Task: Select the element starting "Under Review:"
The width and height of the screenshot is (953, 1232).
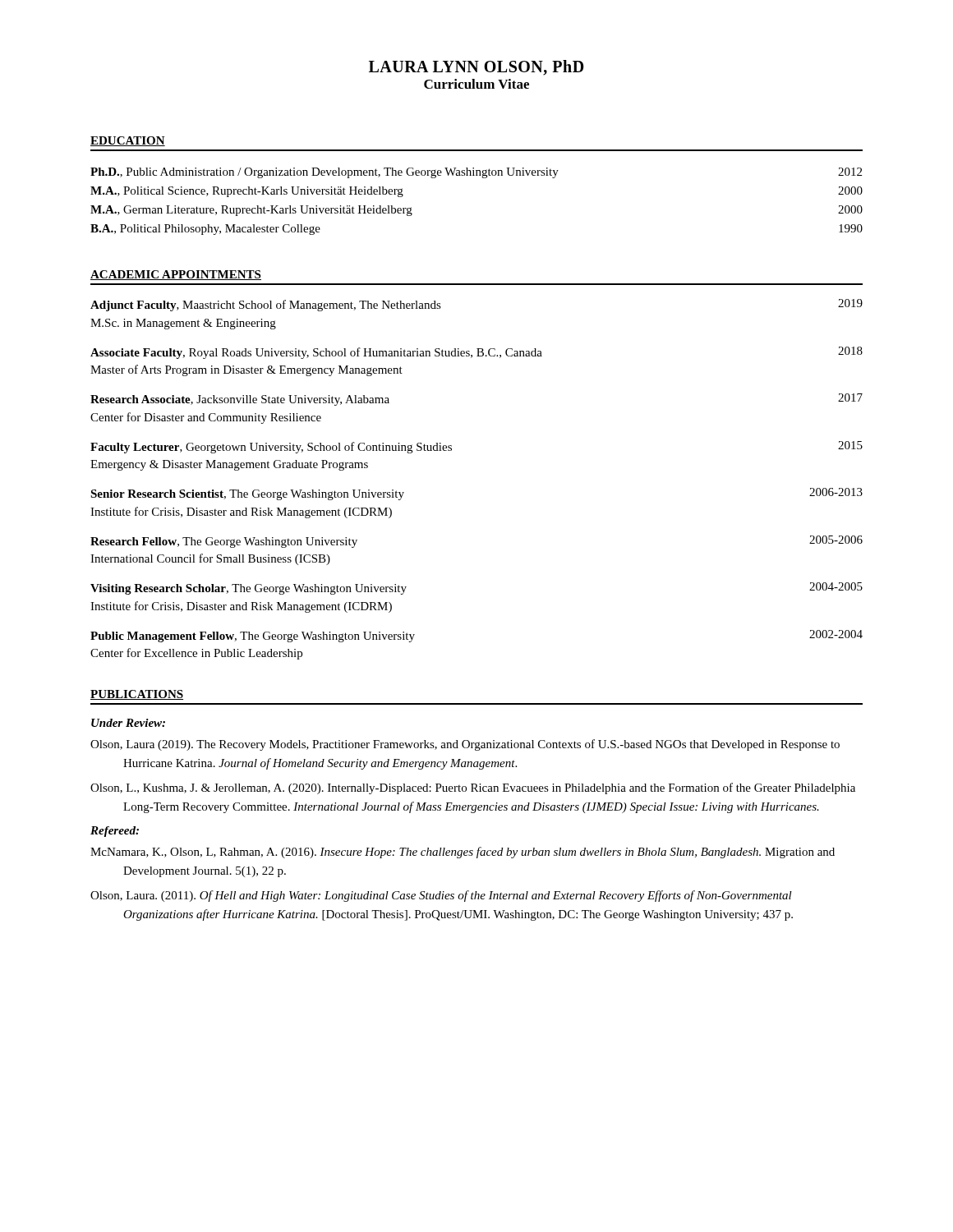Action: tap(128, 723)
